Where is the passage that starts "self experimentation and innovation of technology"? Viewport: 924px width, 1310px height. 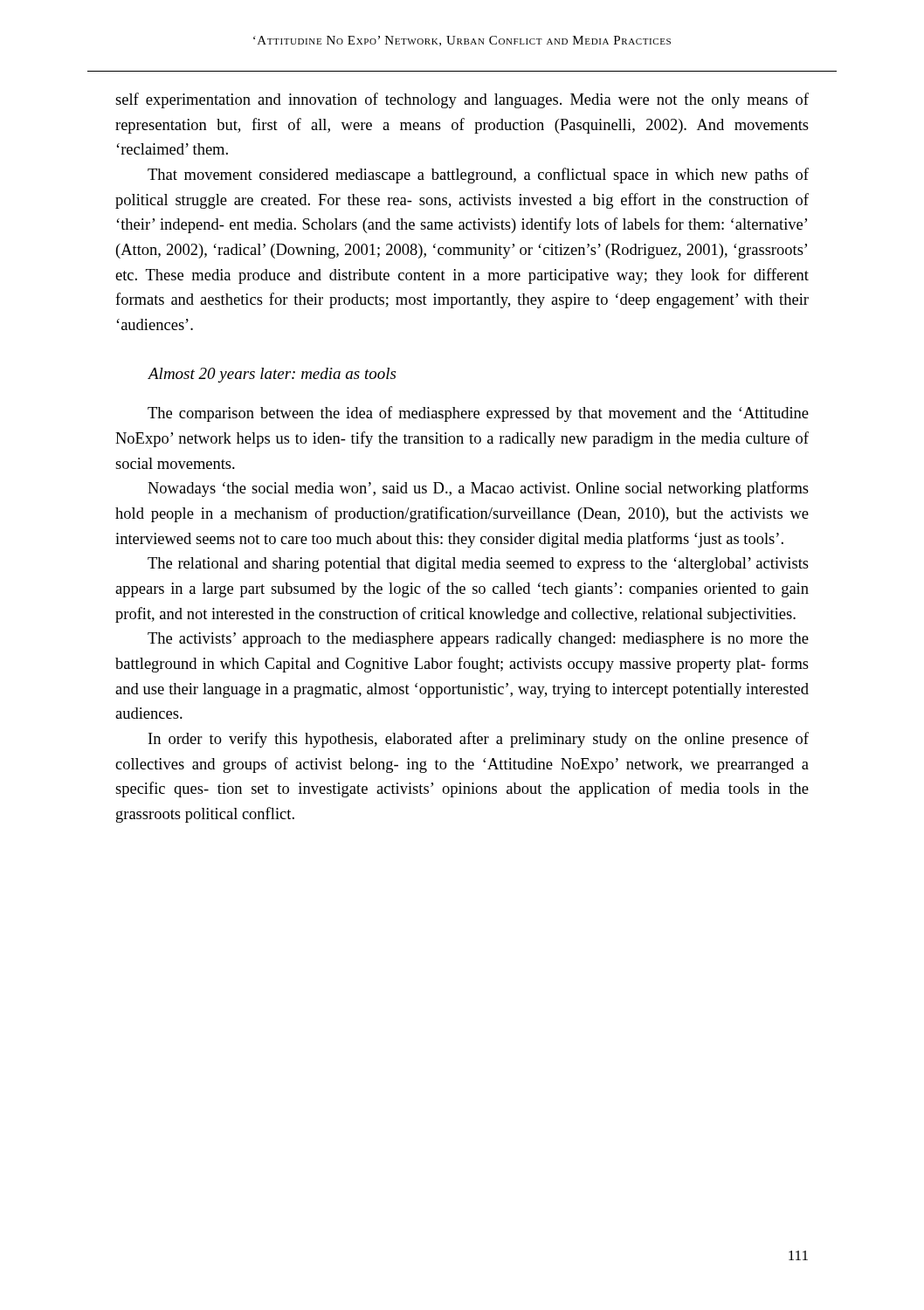click(462, 125)
